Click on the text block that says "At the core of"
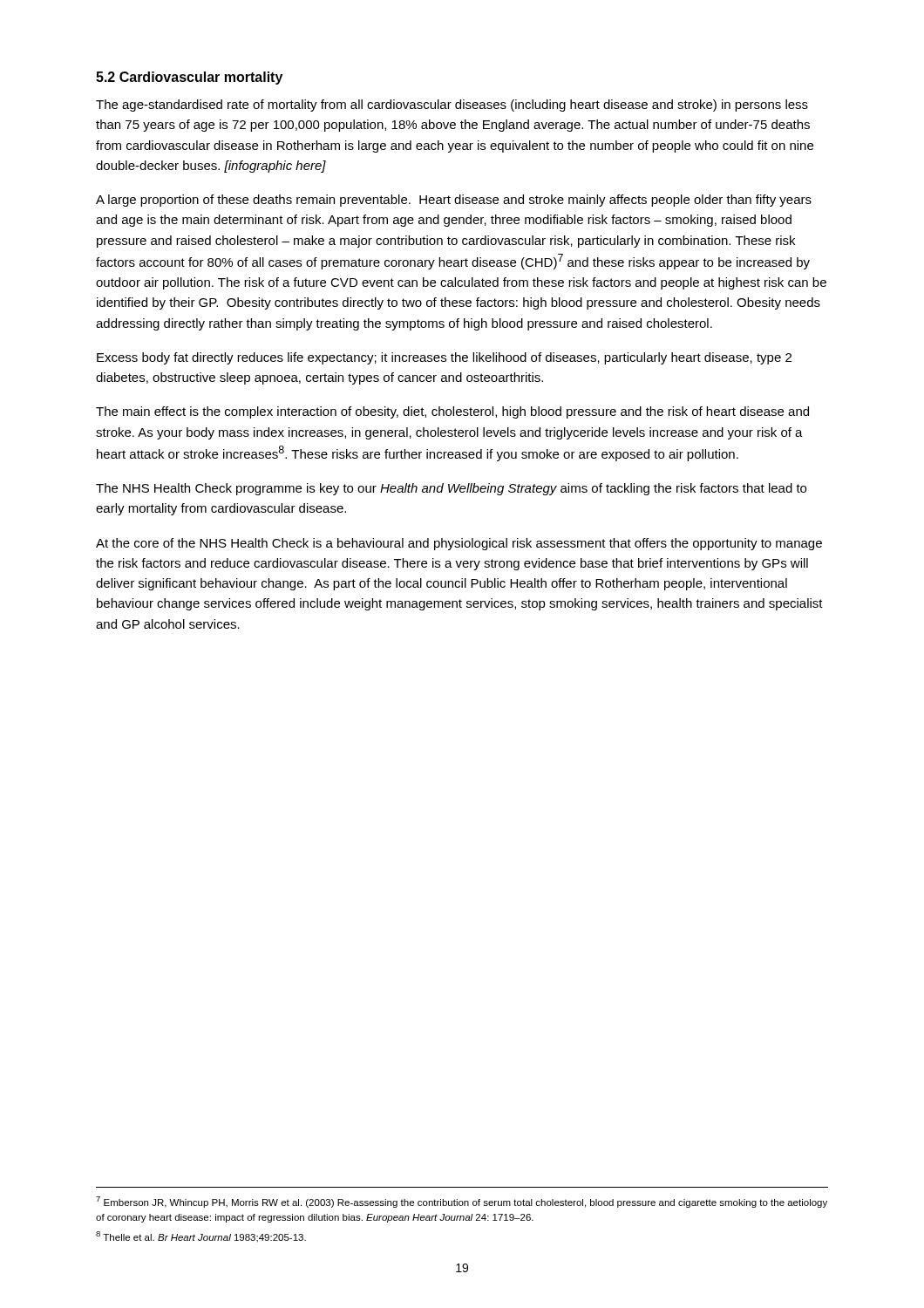Screen dimensions: 1308x924 coord(459,583)
